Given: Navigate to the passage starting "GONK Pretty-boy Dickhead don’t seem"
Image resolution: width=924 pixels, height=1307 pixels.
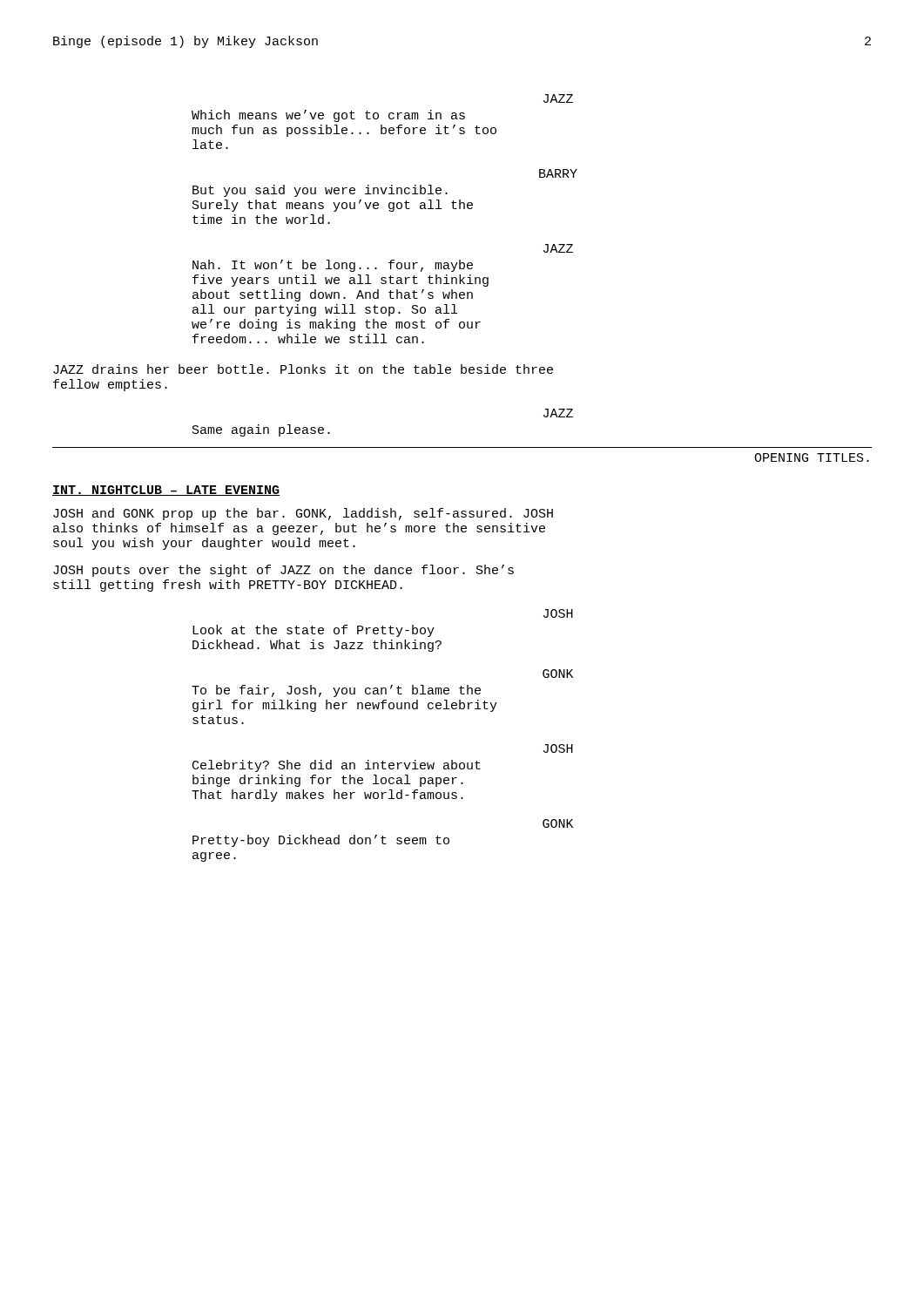Looking at the screenshot, I should [x=558, y=823].
